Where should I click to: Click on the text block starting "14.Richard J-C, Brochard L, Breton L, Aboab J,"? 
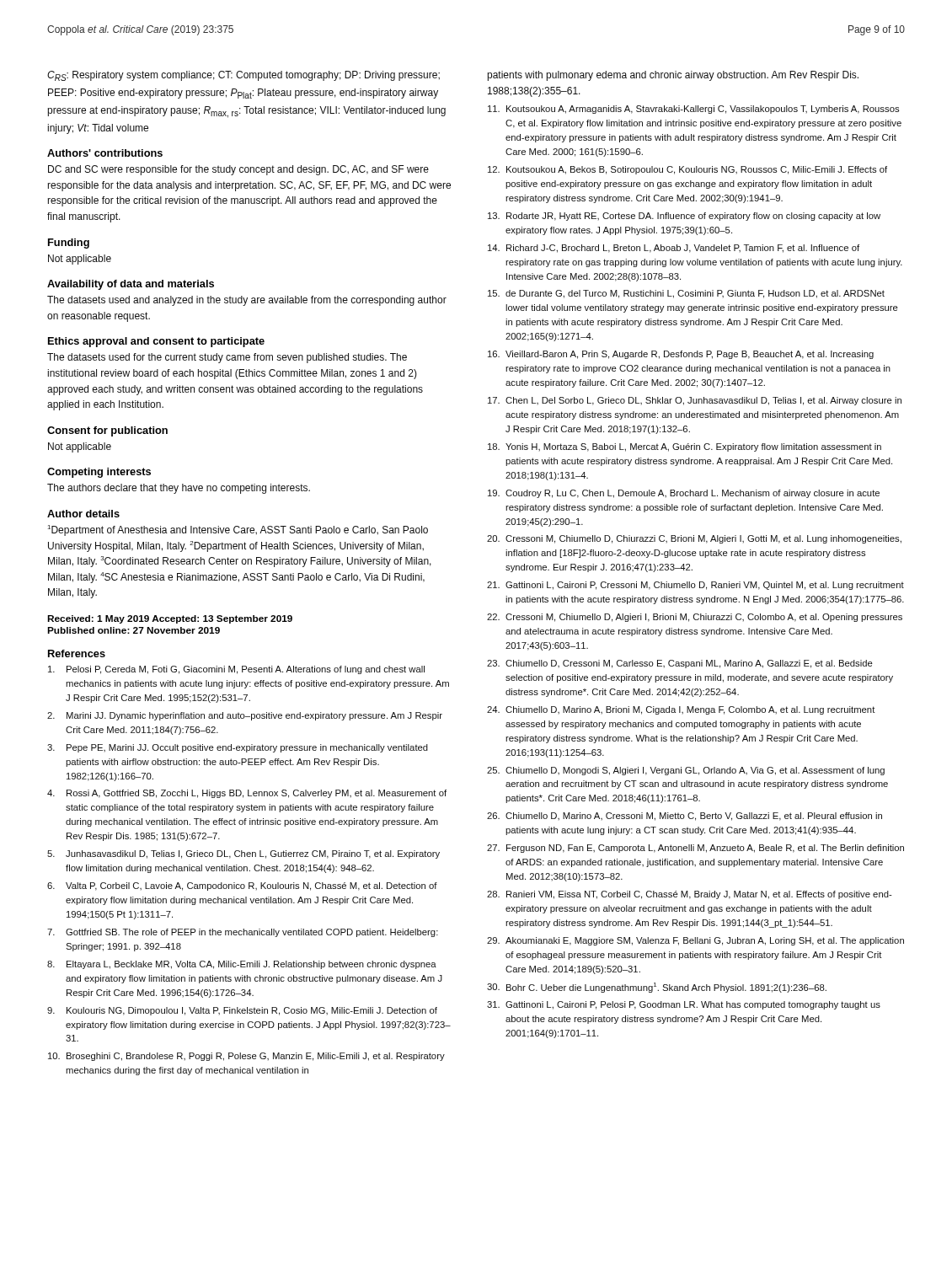[696, 262]
